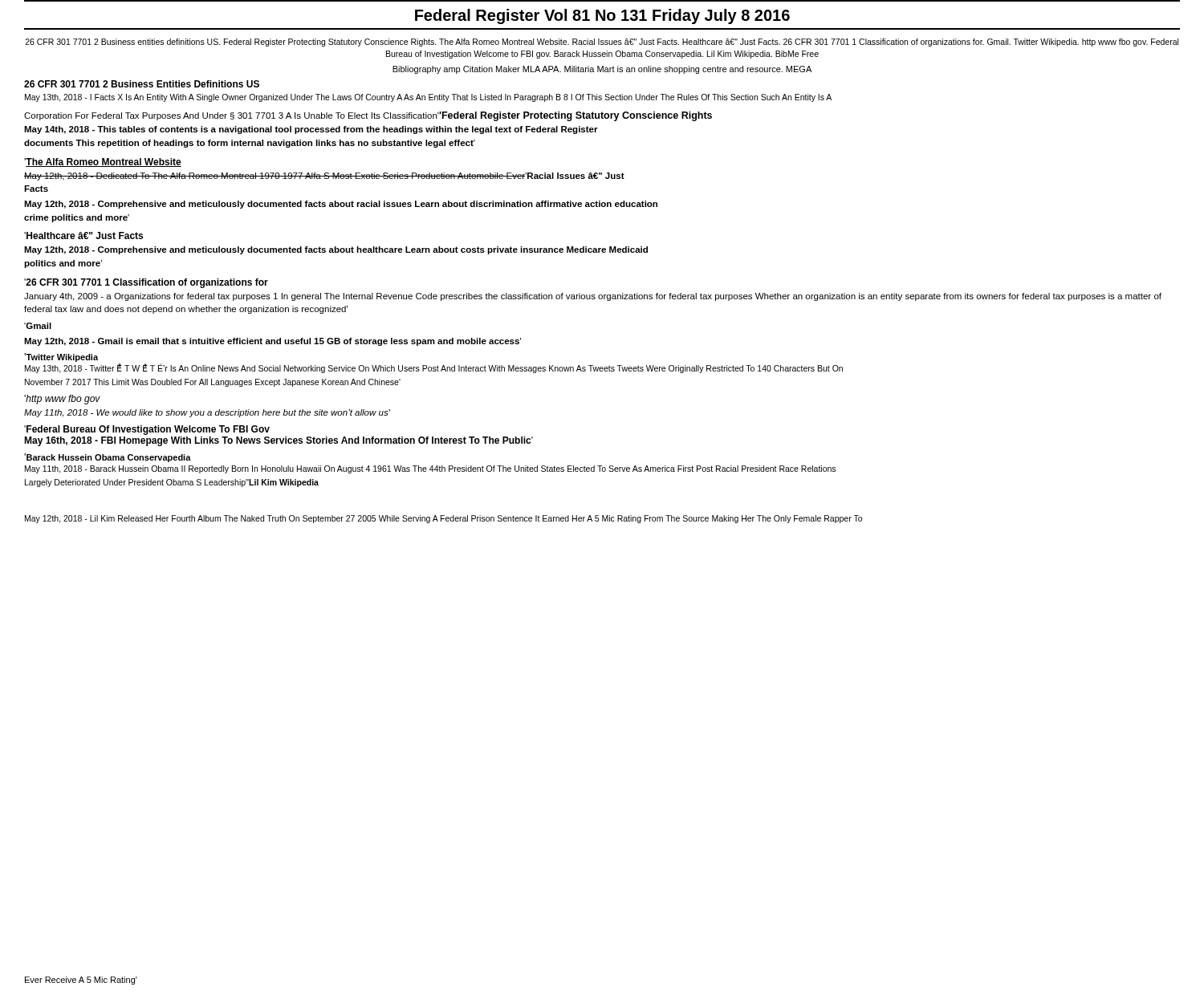Locate the section header containing "'http www fbo gov"
Screen dimensions: 999x1204
(x=62, y=399)
